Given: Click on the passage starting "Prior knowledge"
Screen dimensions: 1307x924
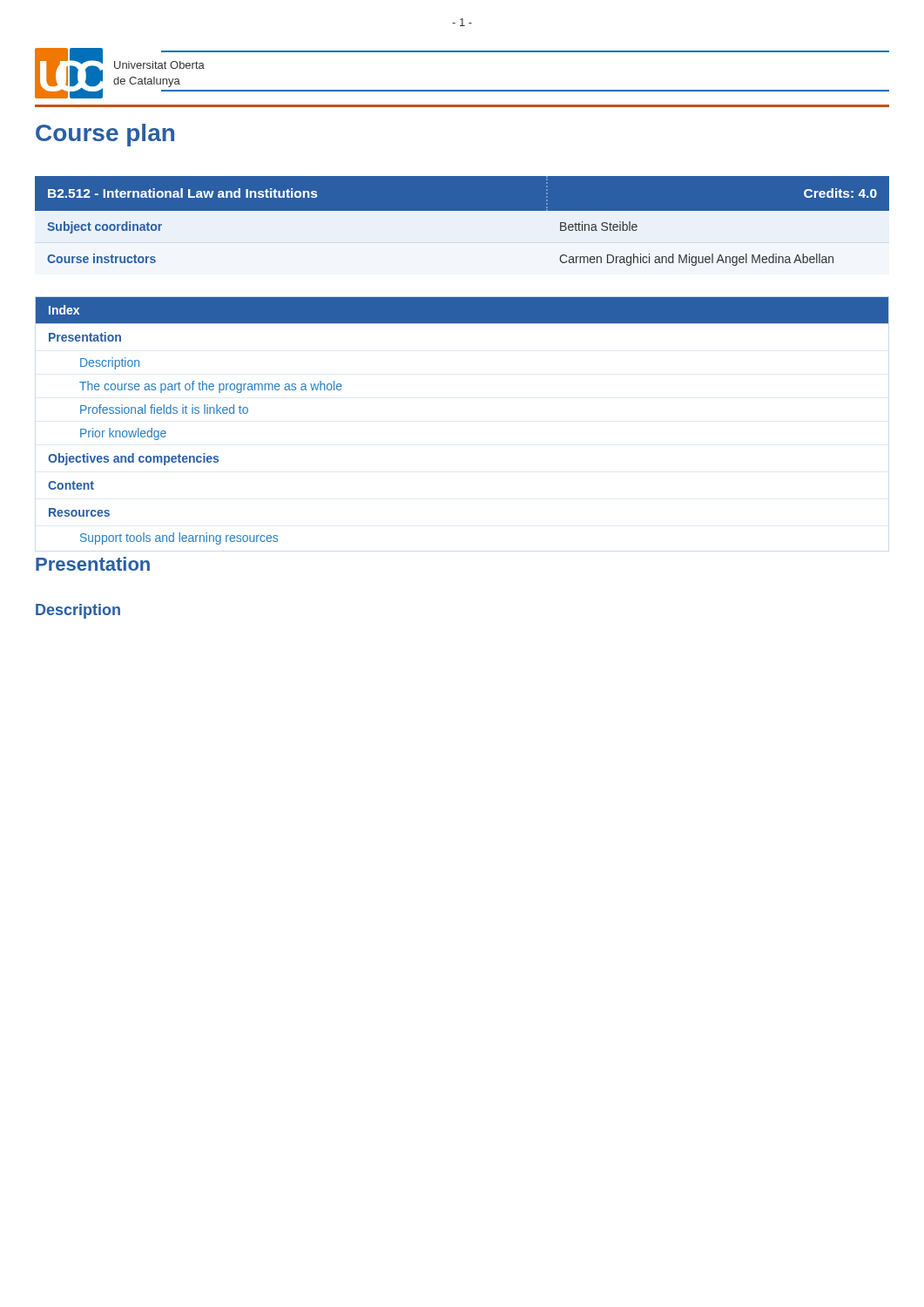Looking at the screenshot, I should 123,433.
